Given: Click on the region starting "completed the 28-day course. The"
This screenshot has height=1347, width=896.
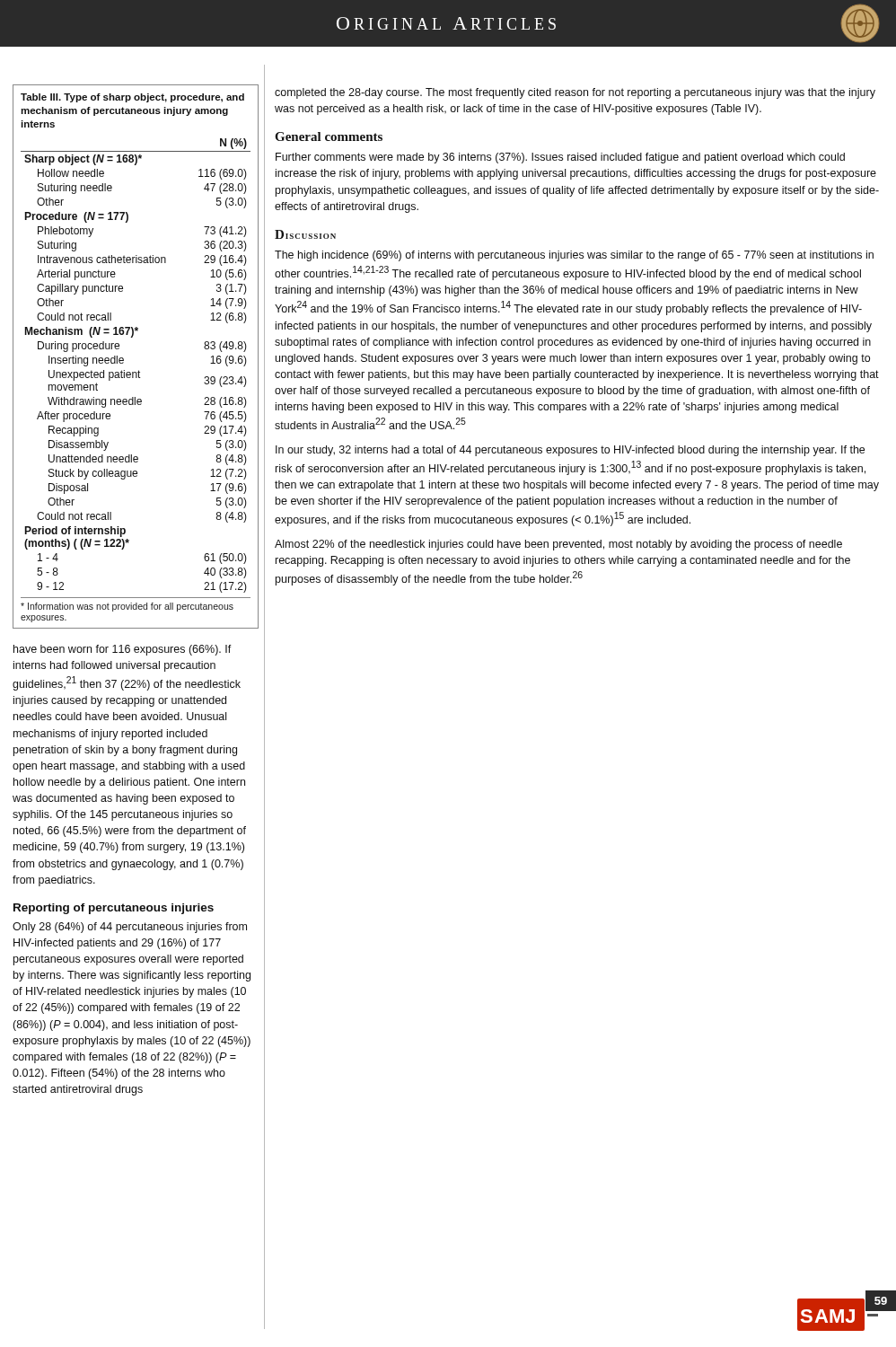Looking at the screenshot, I should tap(575, 101).
